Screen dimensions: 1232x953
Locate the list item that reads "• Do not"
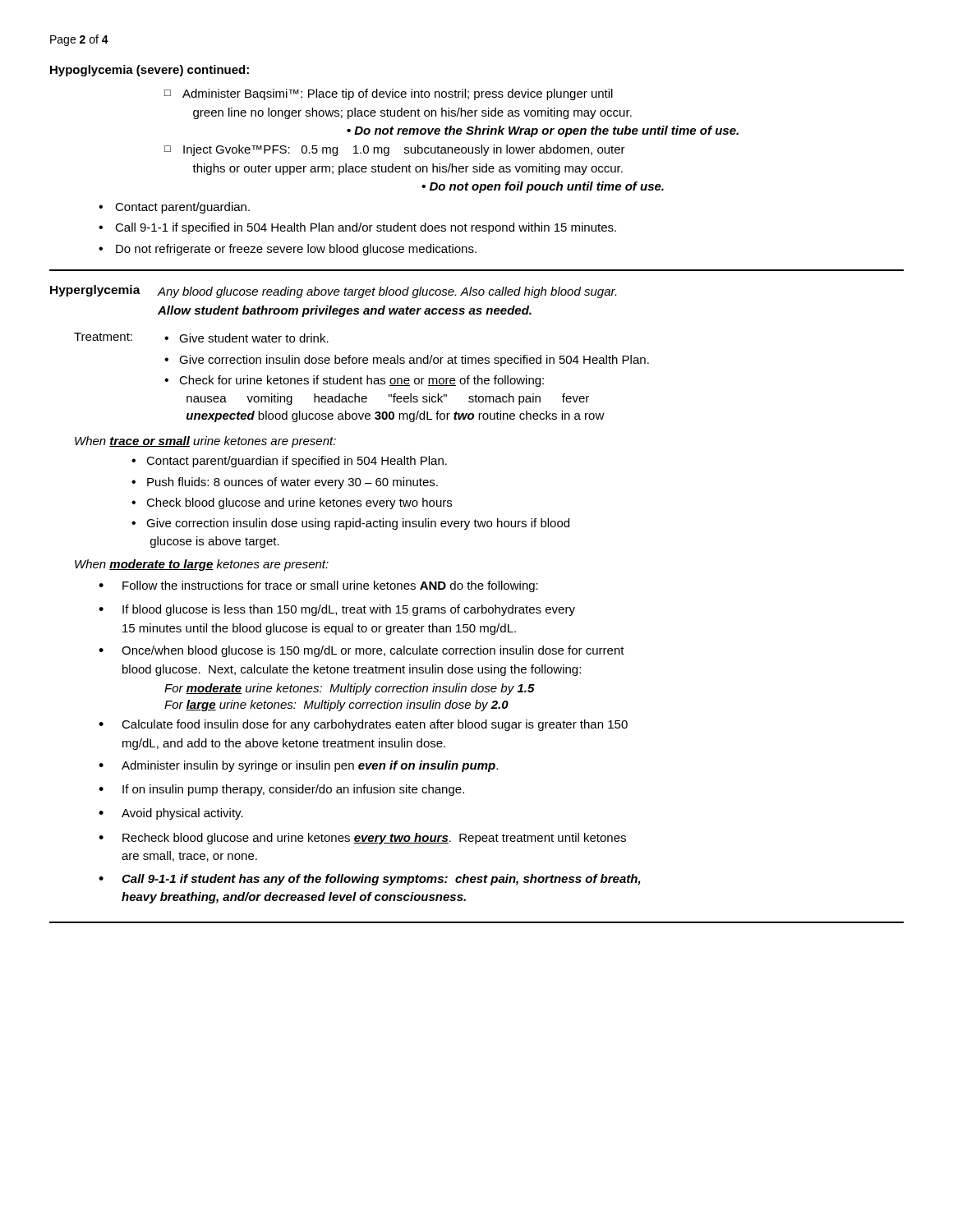[x=288, y=249]
